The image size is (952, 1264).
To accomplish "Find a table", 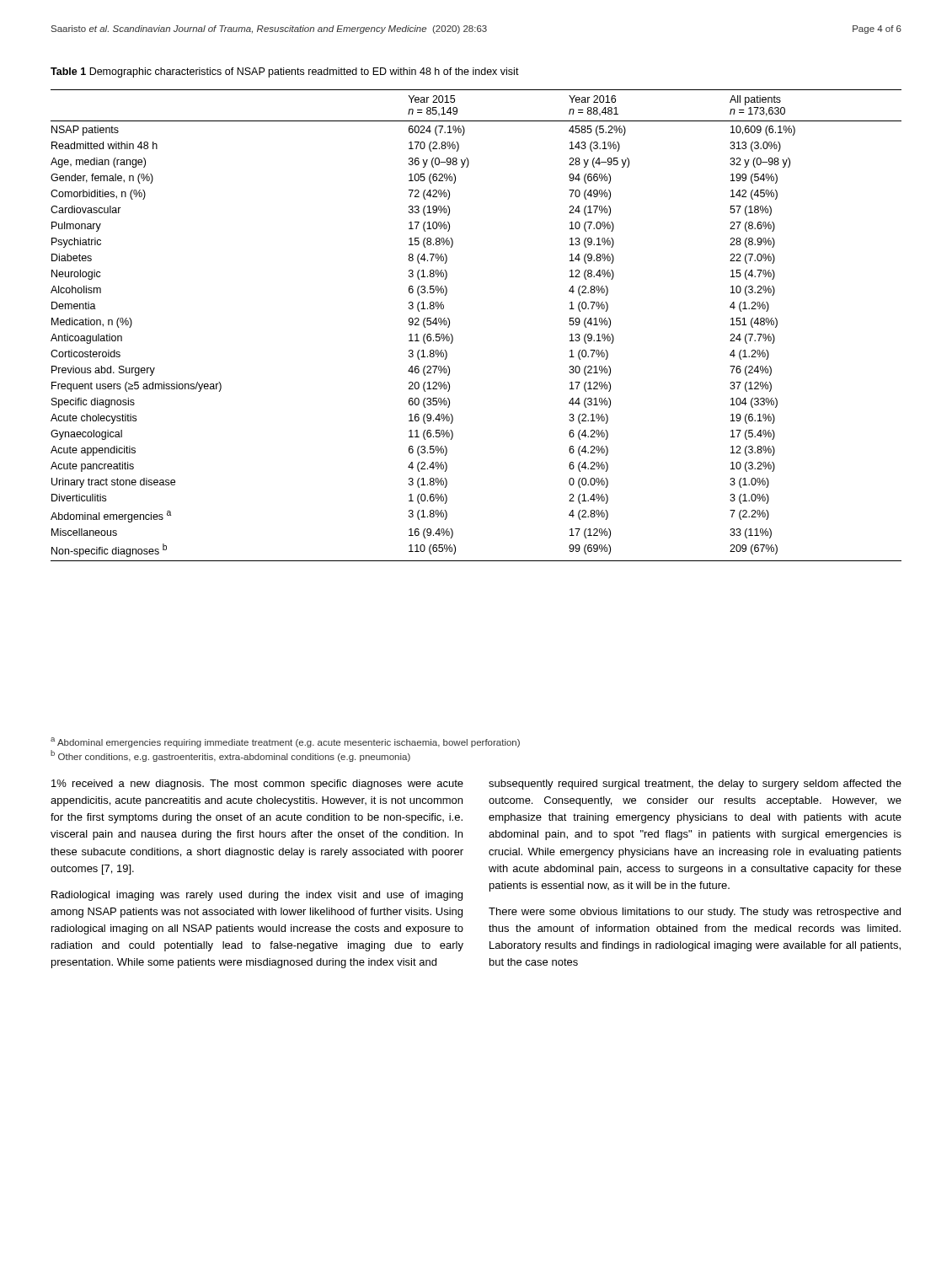I will point(476,328).
